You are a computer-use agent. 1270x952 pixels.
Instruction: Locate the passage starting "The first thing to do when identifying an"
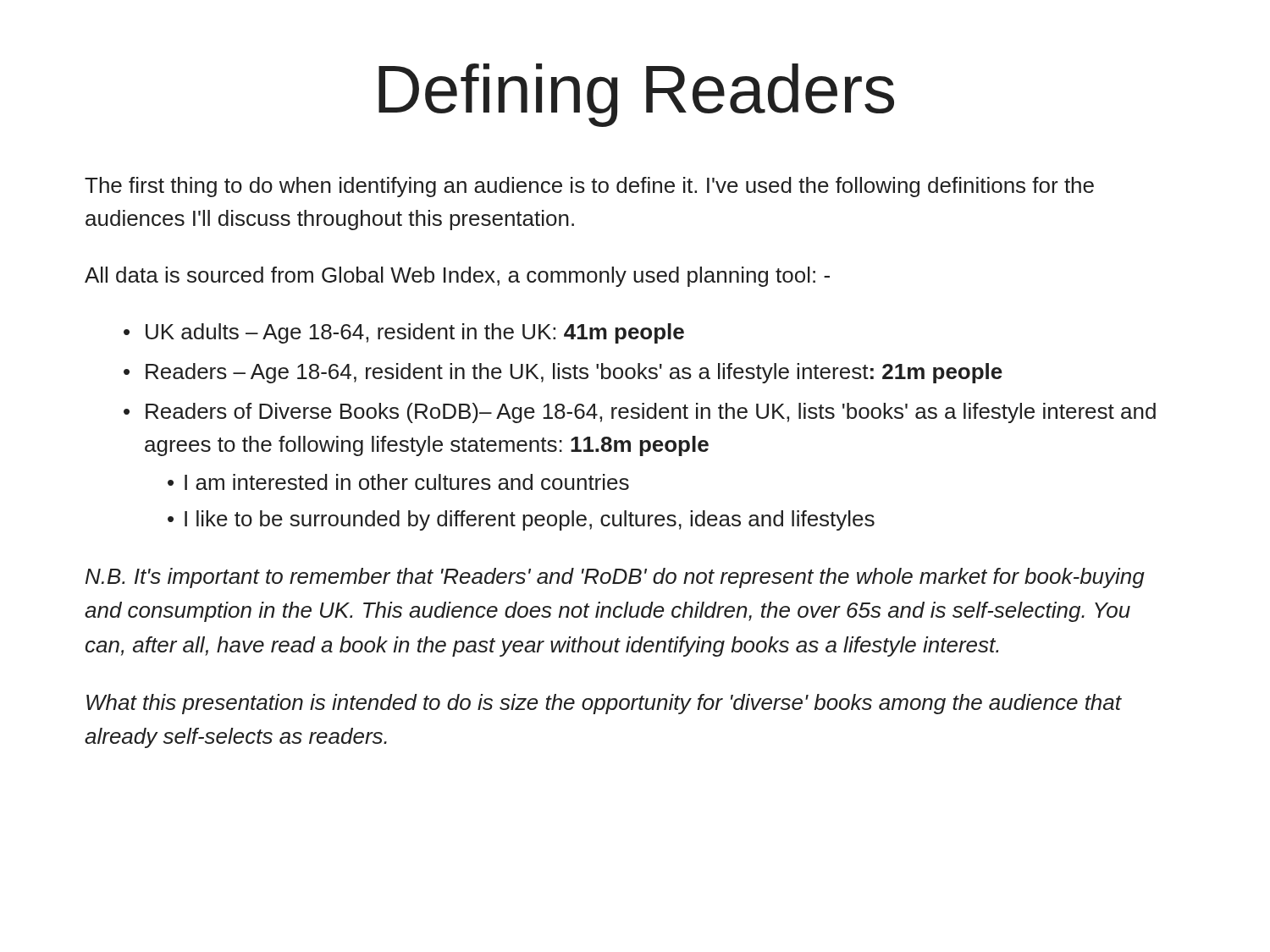coord(590,202)
